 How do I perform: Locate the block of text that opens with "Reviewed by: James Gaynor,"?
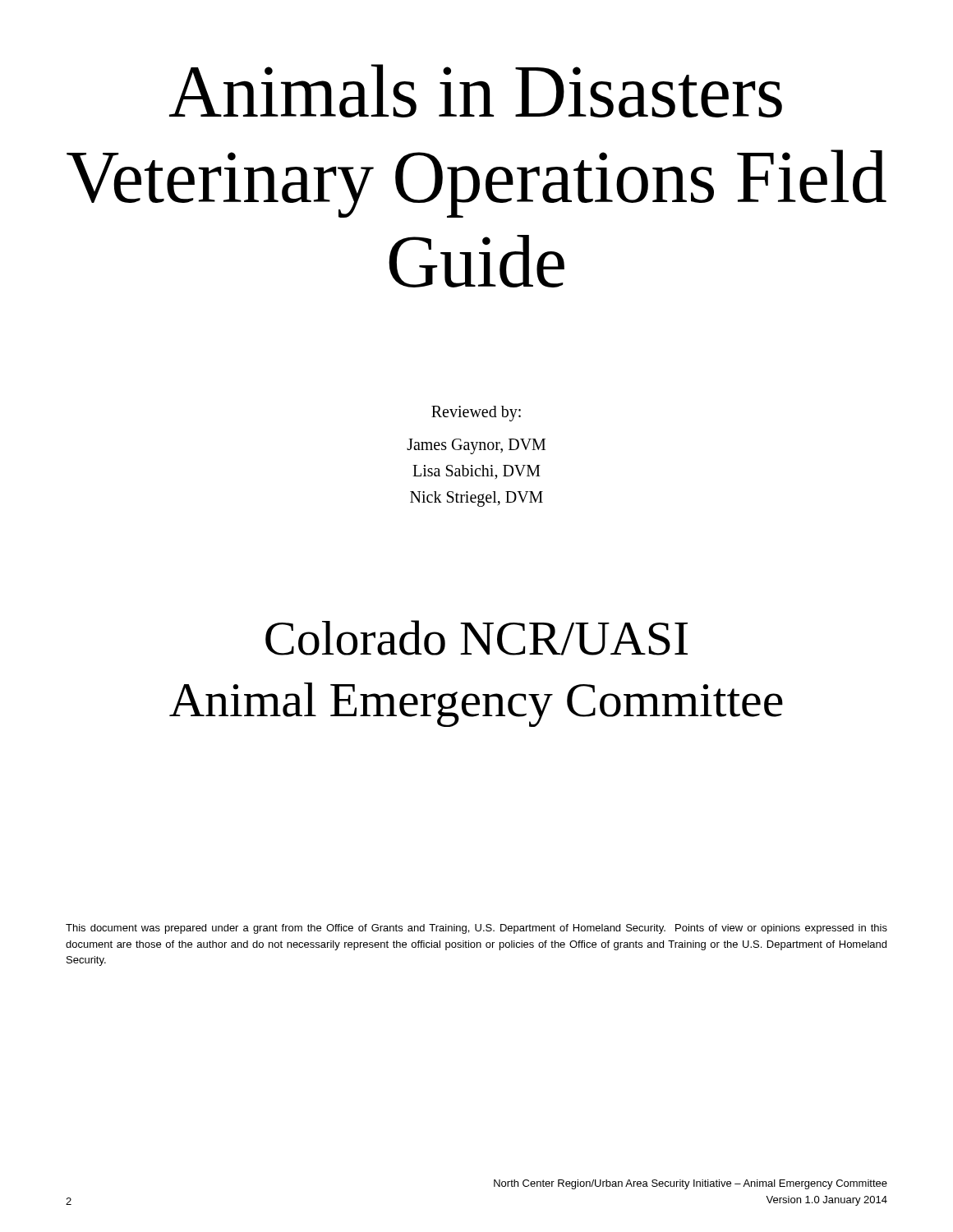[476, 456]
